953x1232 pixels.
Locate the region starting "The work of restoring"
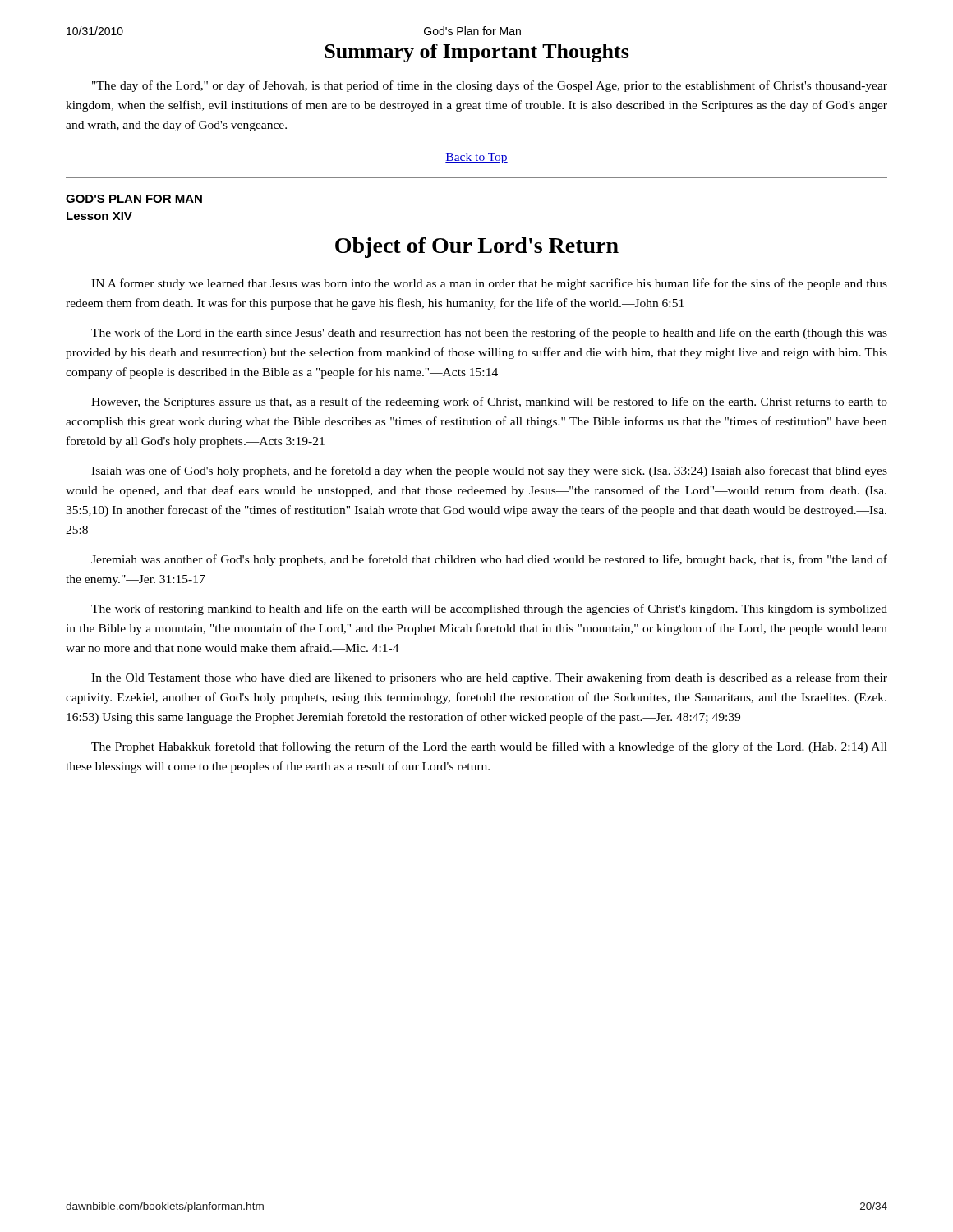[476, 628]
